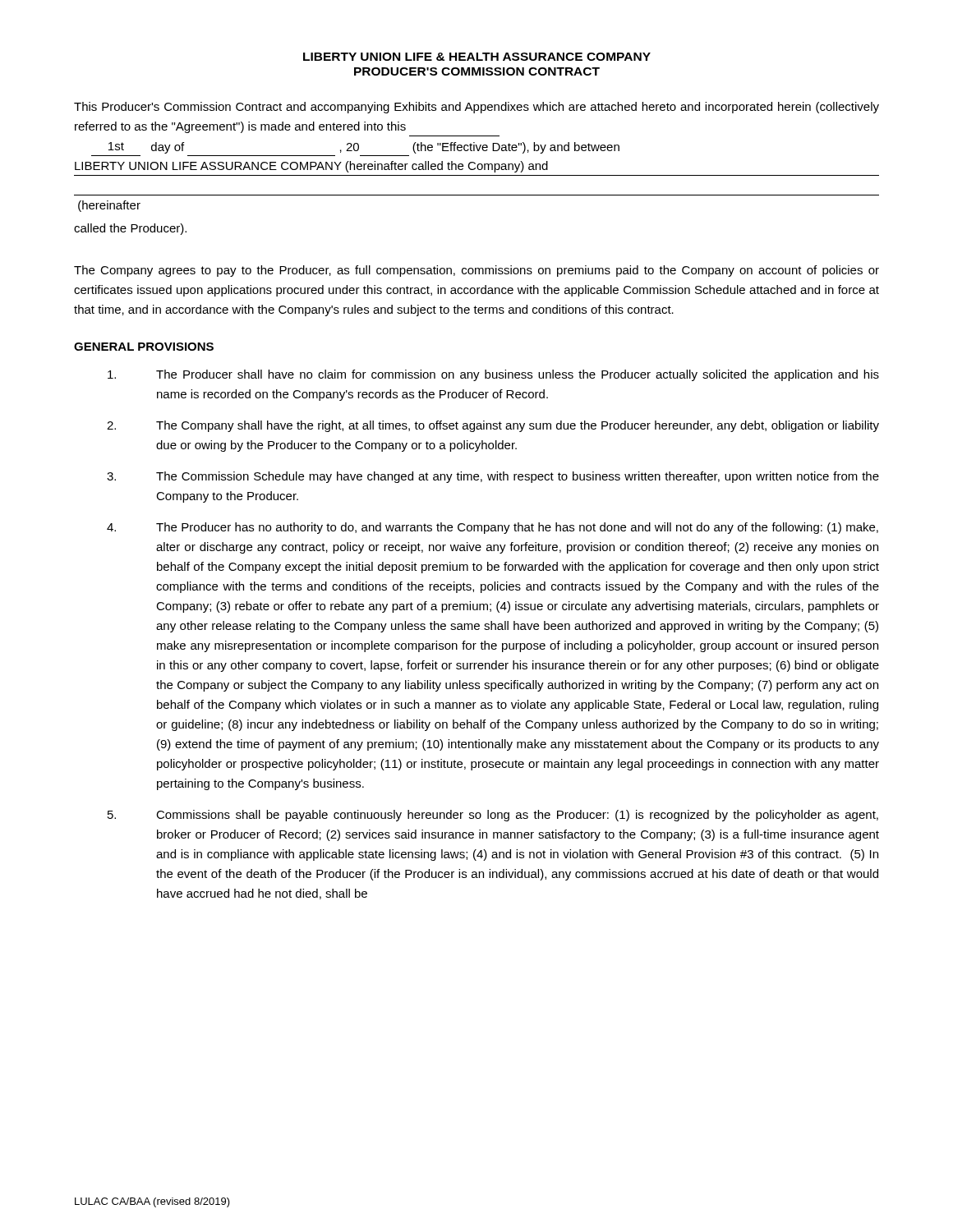Point to the text block starting "3. The Commission"
The height and width of the screenshot is (1232, 953).
point(476,486)
